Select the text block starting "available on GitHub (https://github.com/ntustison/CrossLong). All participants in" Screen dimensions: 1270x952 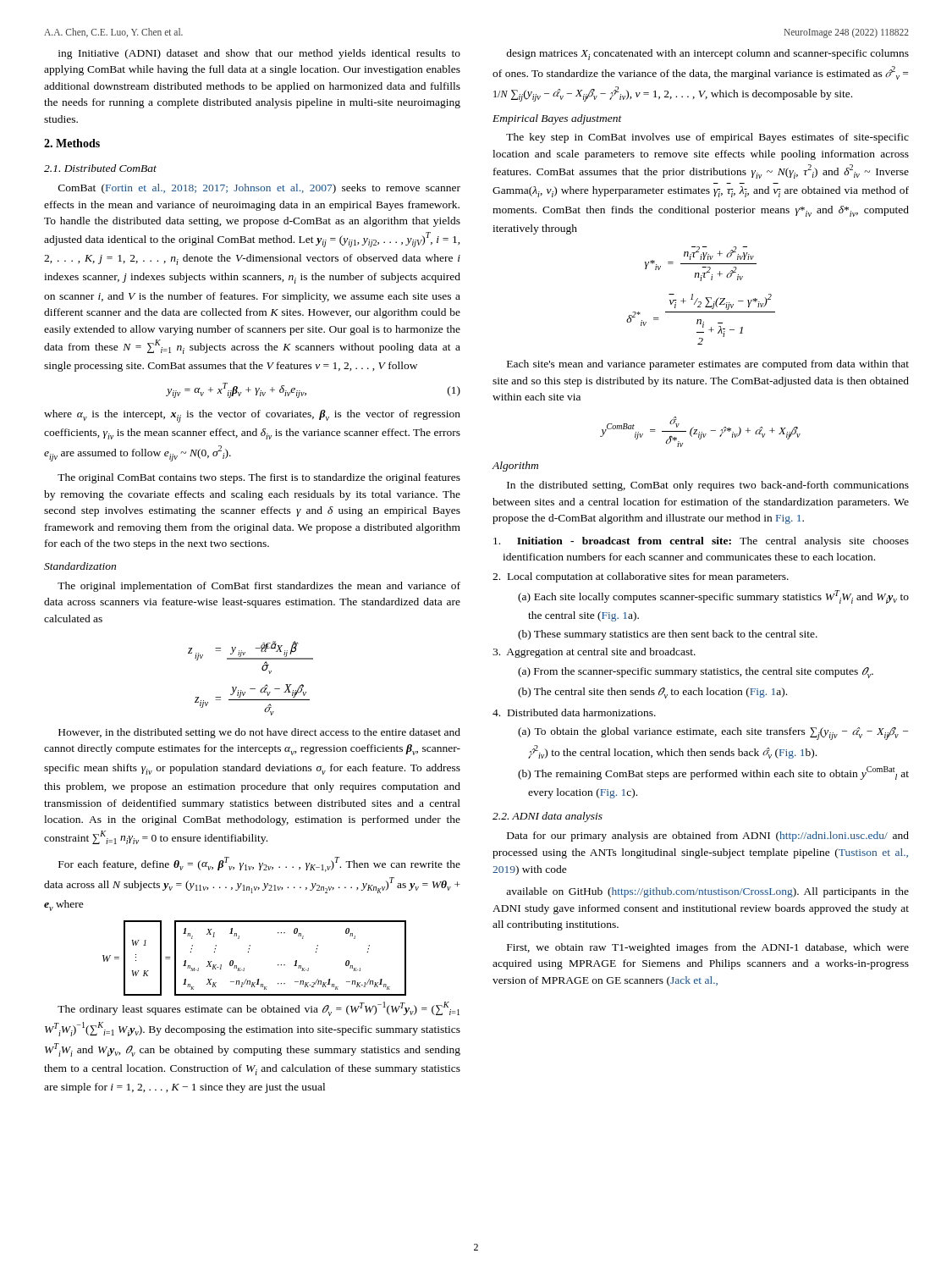(701, 908)
